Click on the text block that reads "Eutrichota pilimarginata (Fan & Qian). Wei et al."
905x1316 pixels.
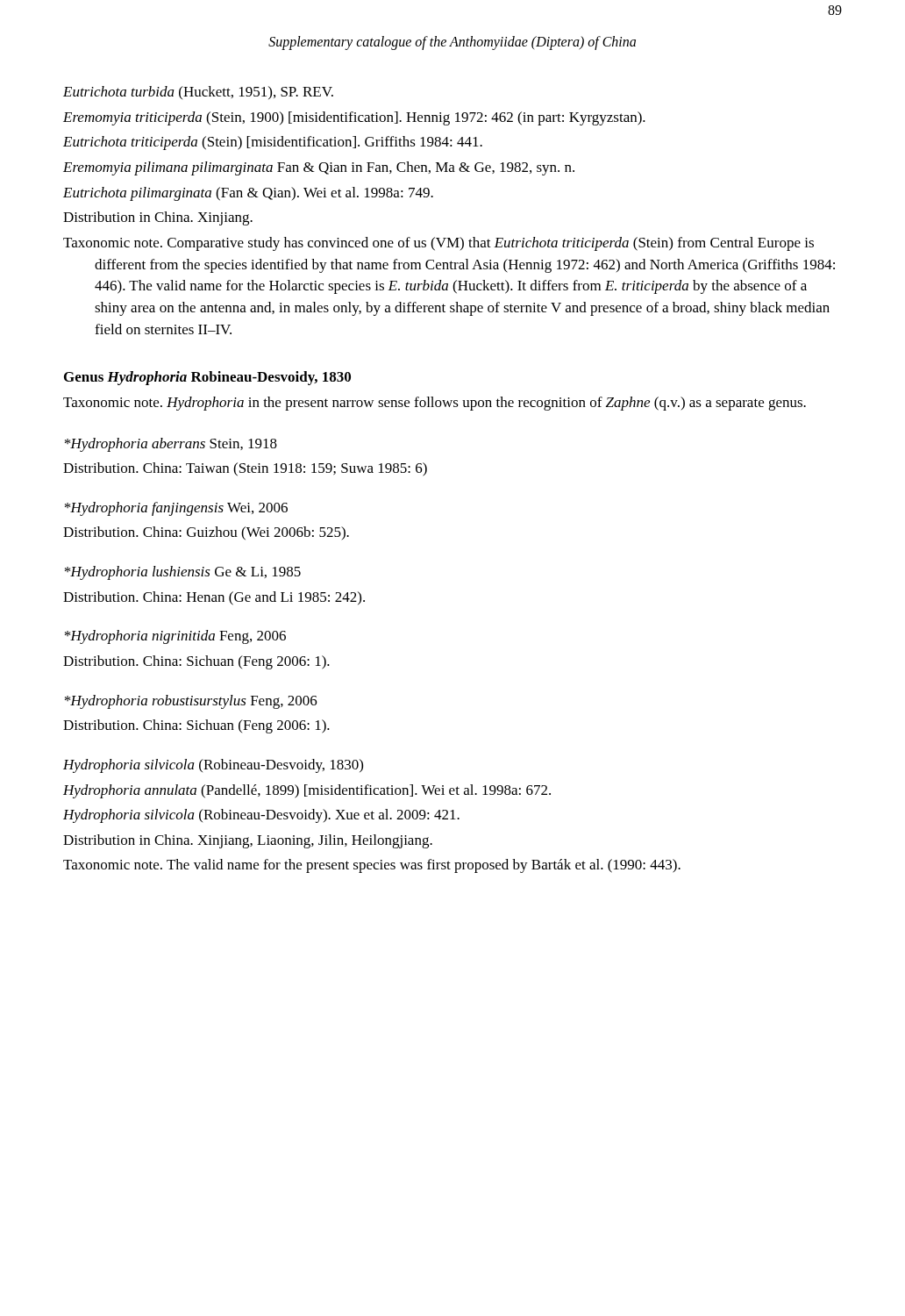pos(248,192)
